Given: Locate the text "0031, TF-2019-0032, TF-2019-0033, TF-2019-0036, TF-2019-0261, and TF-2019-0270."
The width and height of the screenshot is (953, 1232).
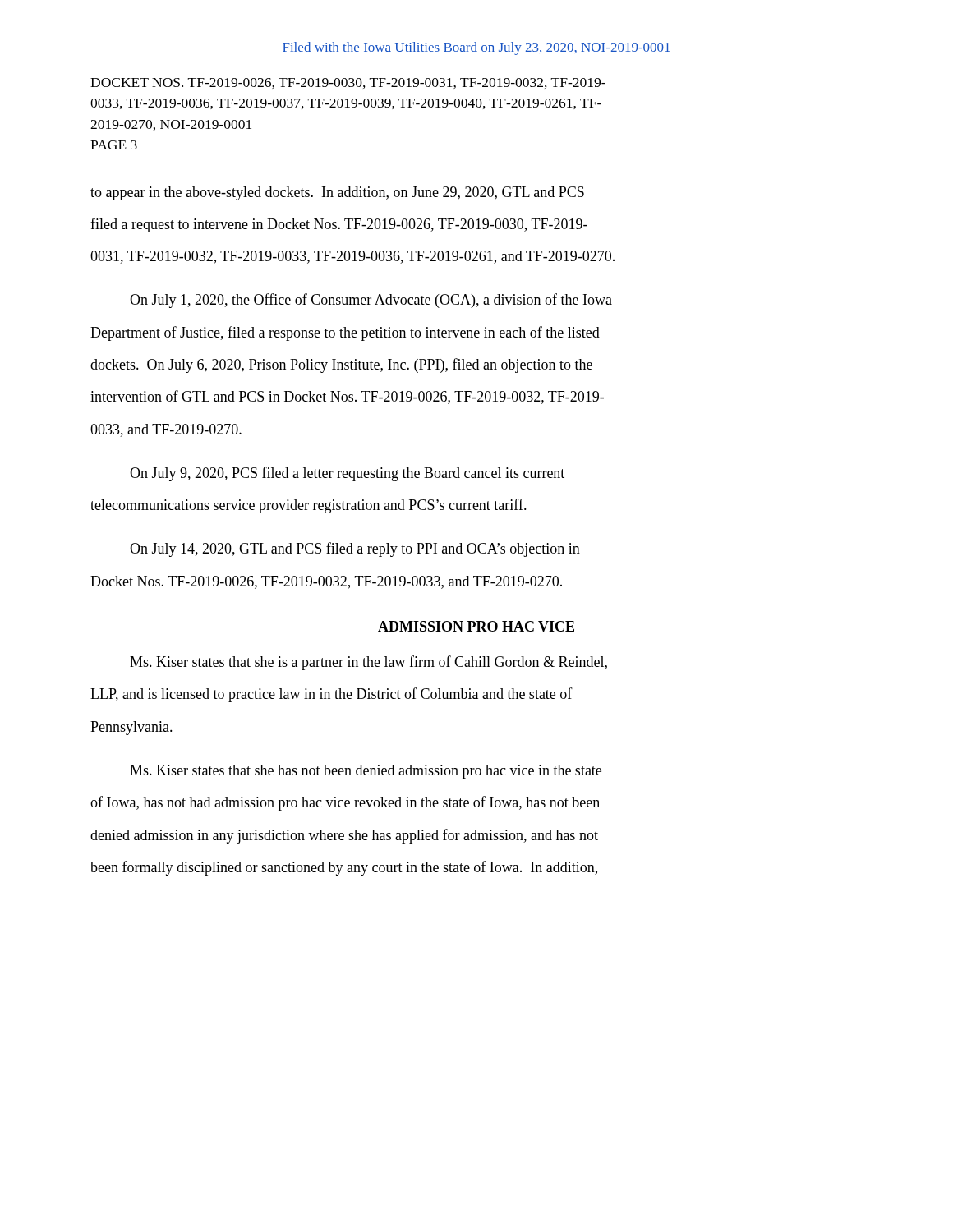Looking at the screenshot, I should pyautogui.click(x=353, y=256).
